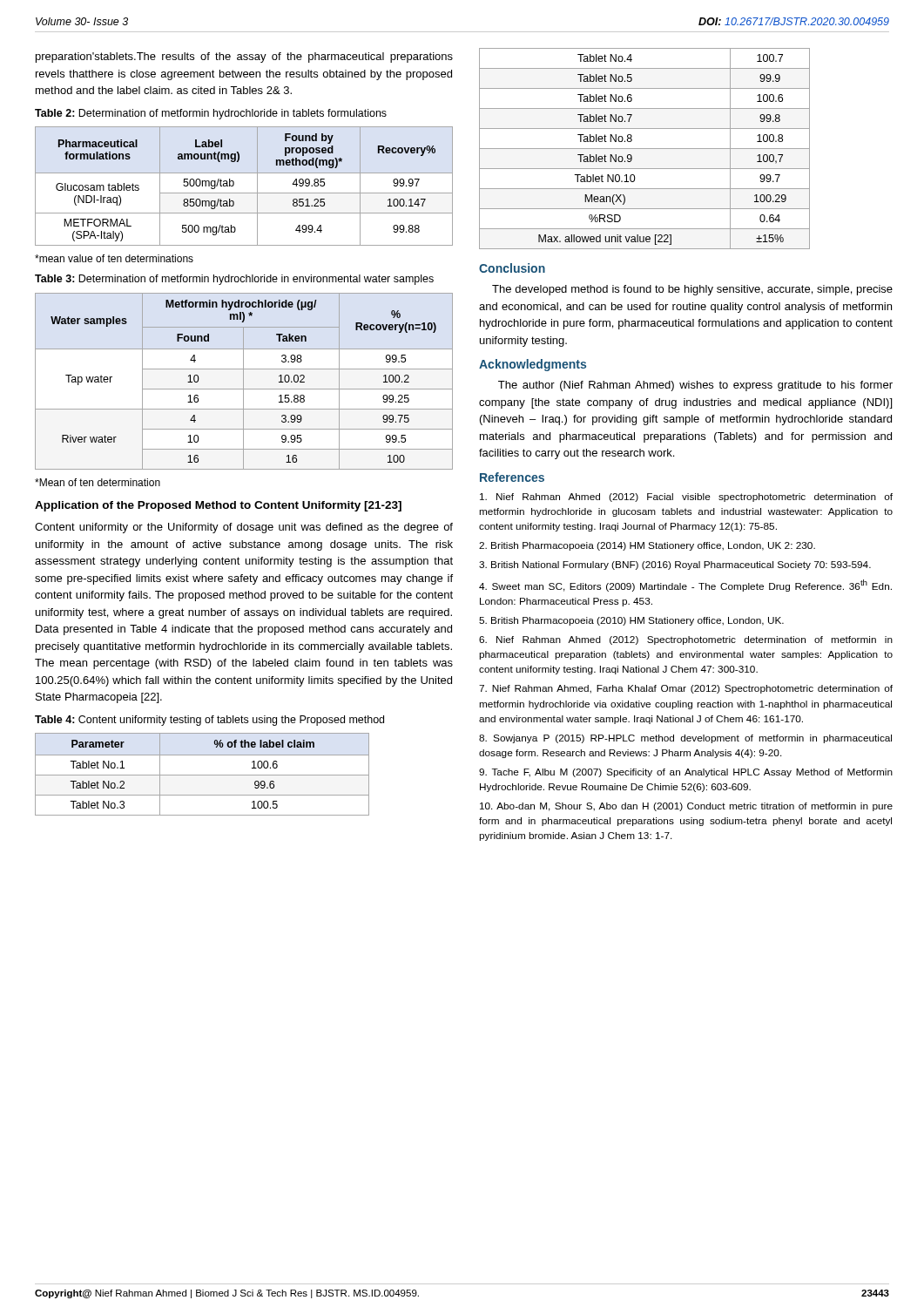Point to the region starting "Table 4: Content uniformity testing of tablets using"
This screenshot has width=924, height=1307.
coord(210,720)
